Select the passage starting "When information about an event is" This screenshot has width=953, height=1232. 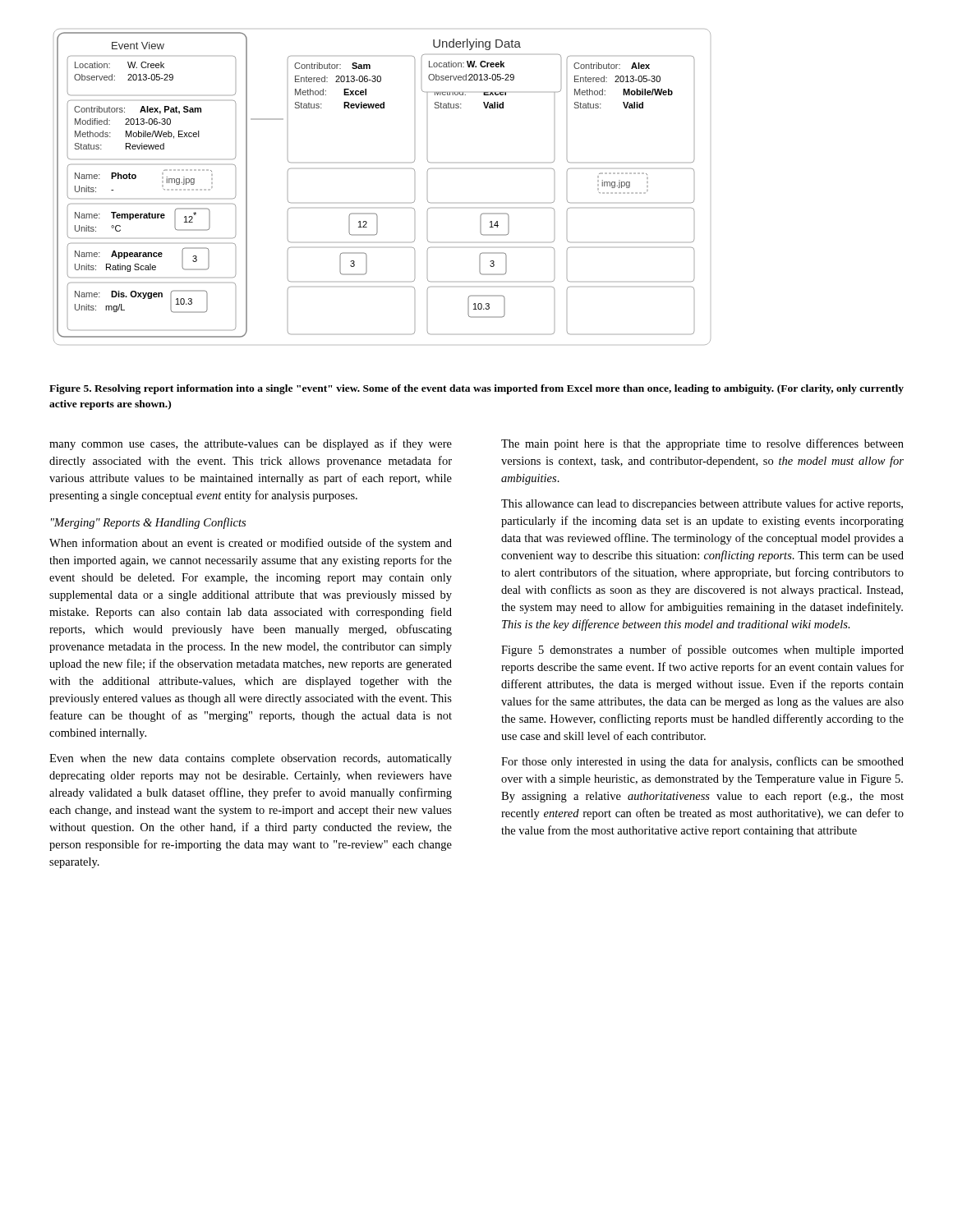tap(251, 638)
